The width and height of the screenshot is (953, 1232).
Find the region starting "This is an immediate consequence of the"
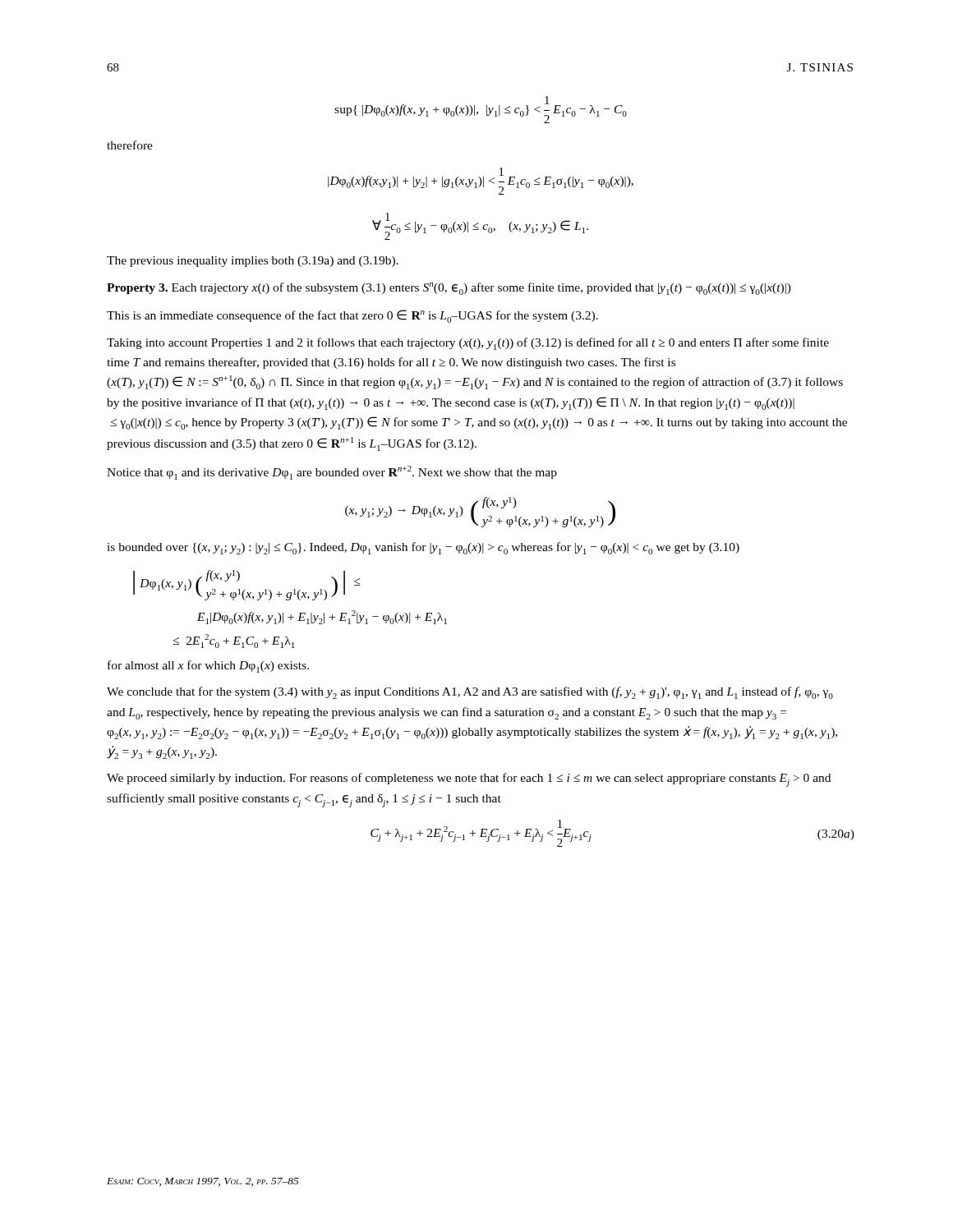(x=353, y=316)
